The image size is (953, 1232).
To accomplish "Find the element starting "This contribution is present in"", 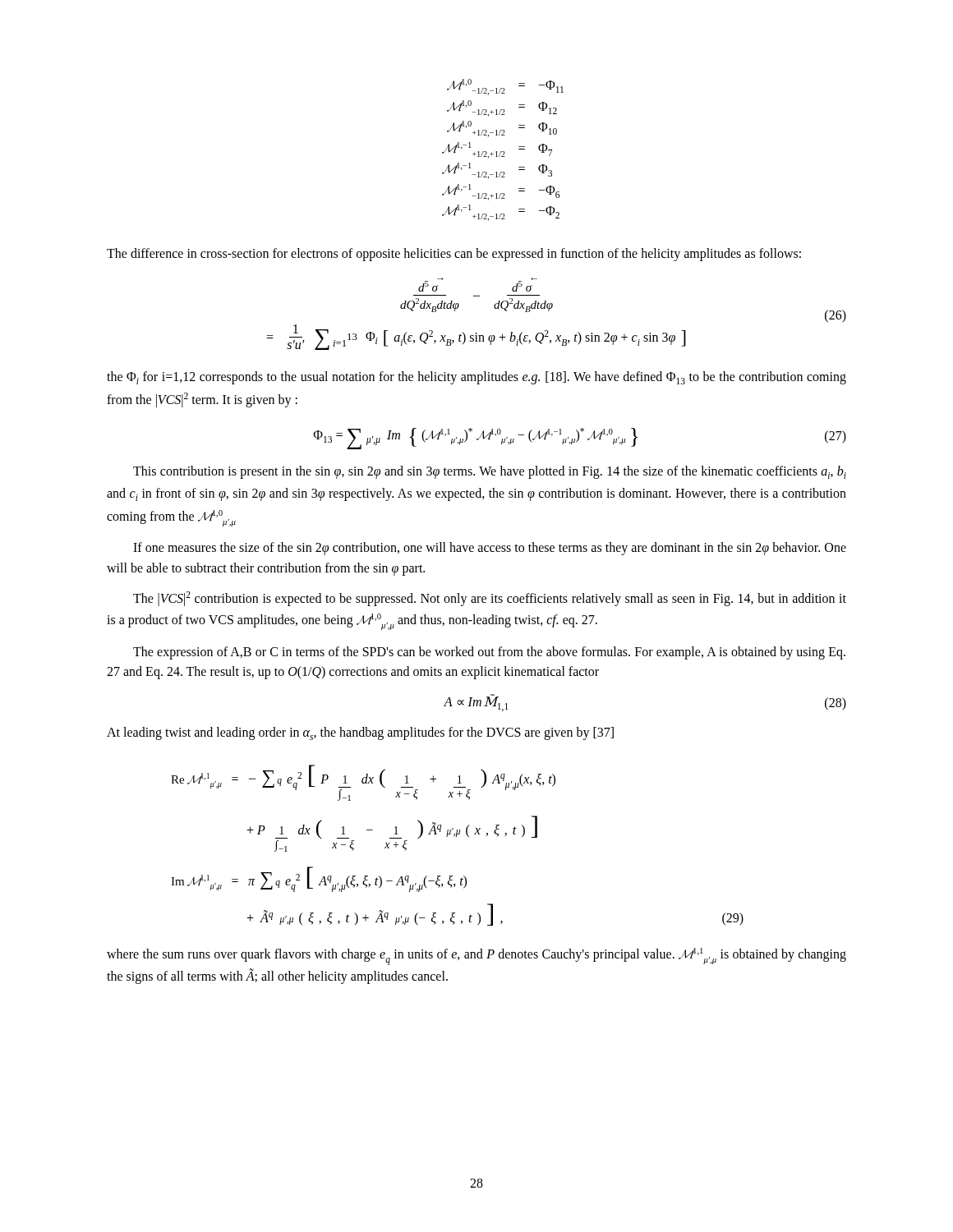I will coord(476,495).
